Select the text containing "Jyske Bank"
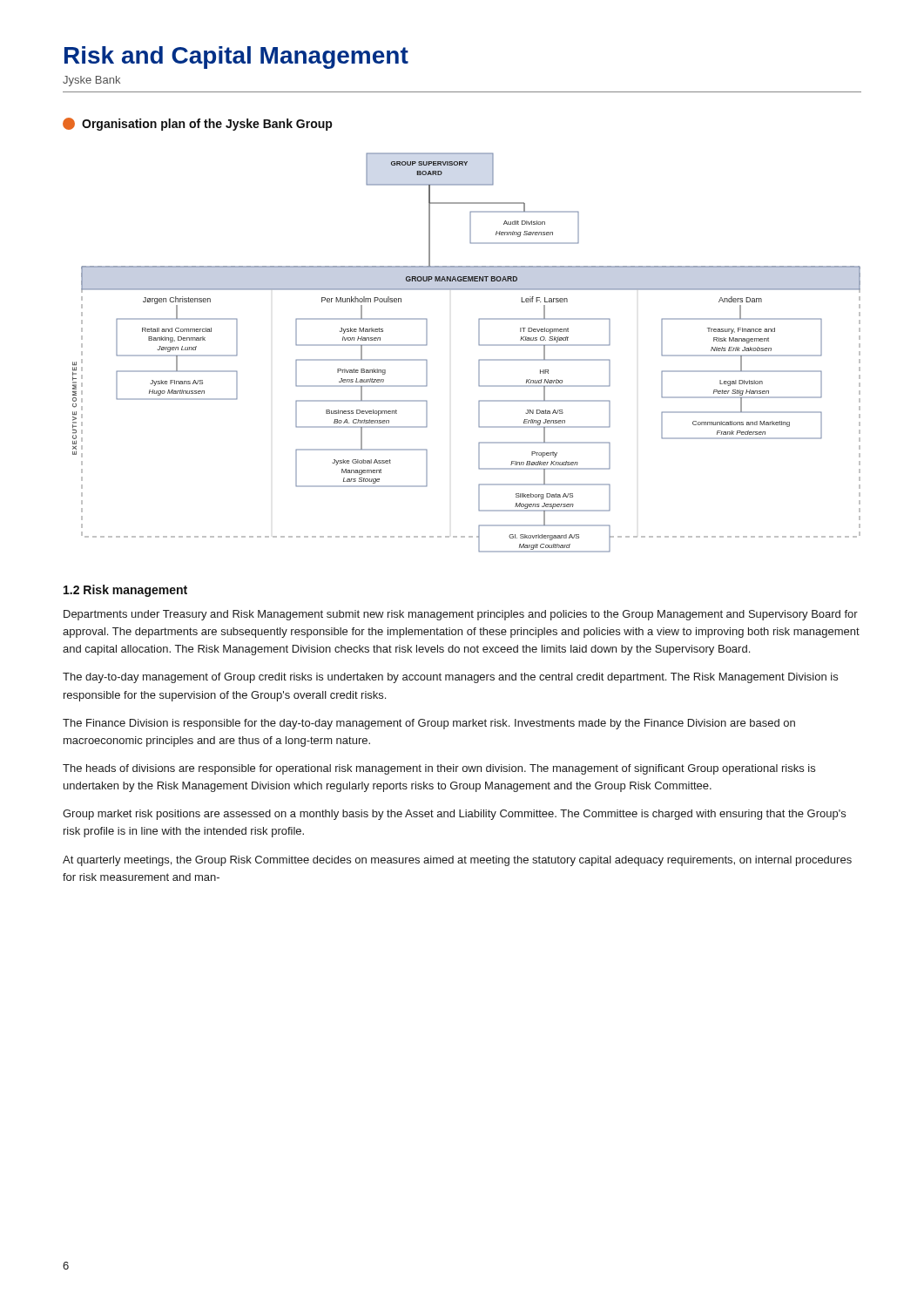The height and width of the screenshot is (1307, 924). pos(462,80)
